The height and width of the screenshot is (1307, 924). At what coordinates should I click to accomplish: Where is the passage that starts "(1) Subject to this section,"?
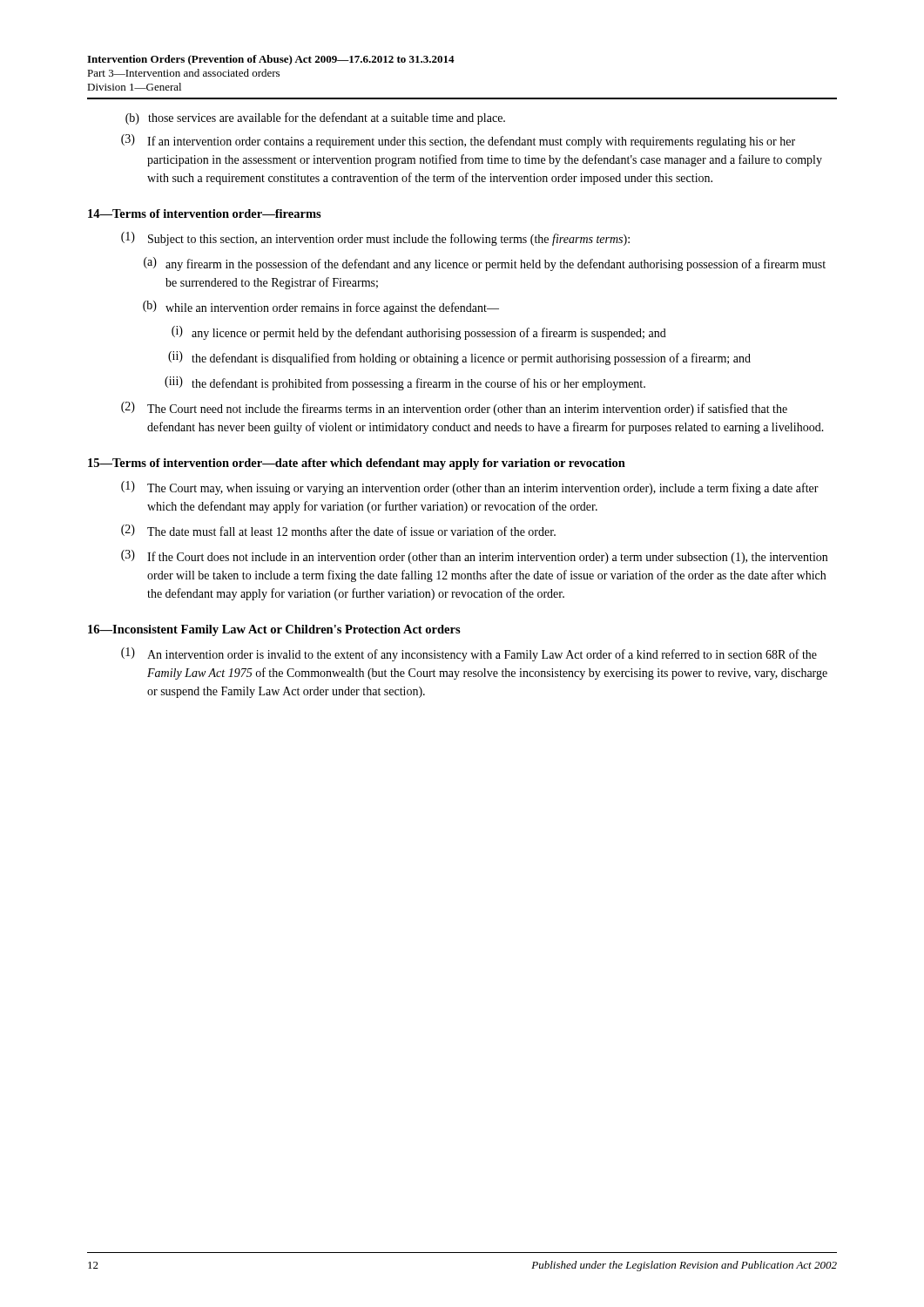point(462,239)
